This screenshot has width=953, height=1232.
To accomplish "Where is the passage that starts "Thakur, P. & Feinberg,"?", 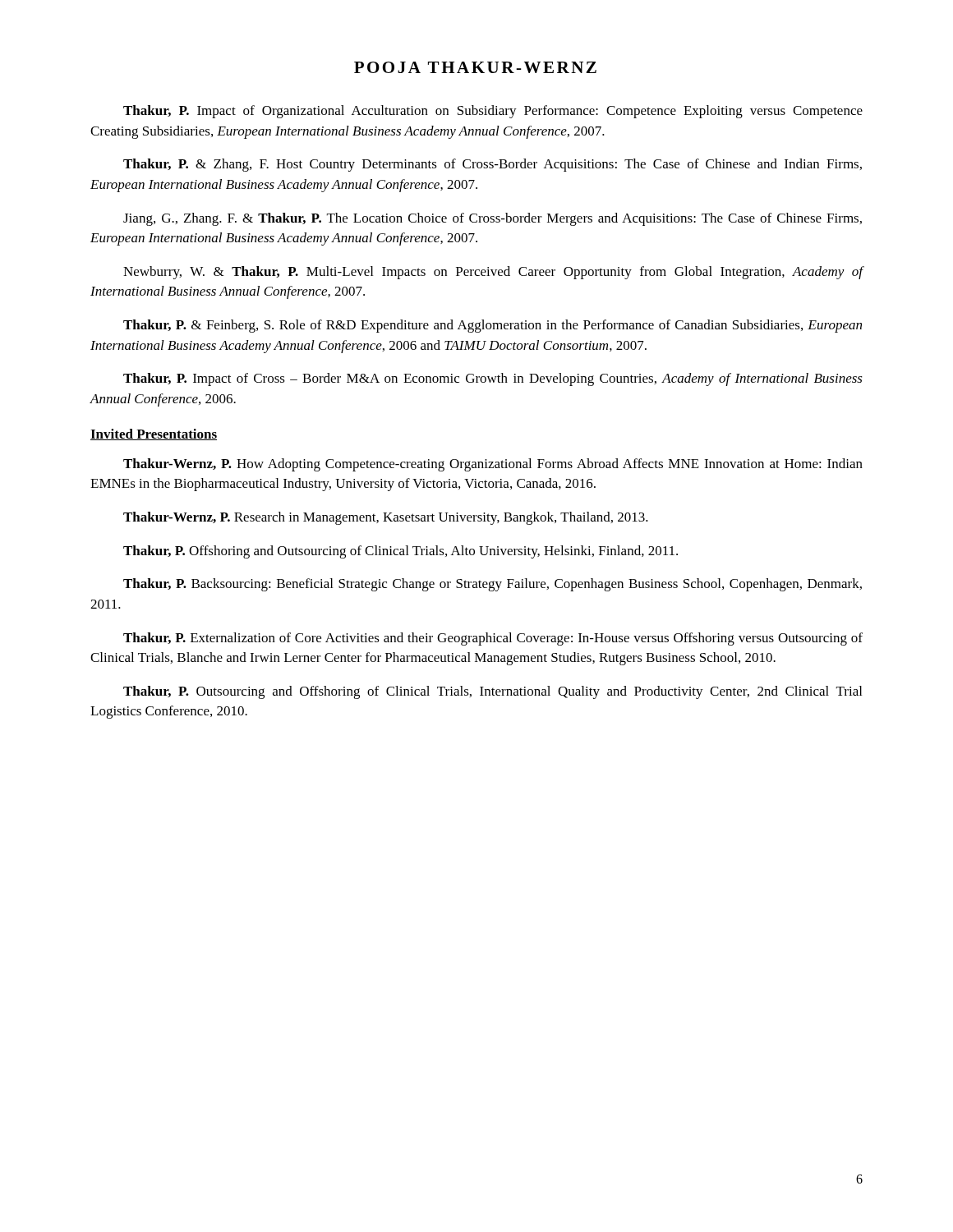I will [x=476, y=336].
